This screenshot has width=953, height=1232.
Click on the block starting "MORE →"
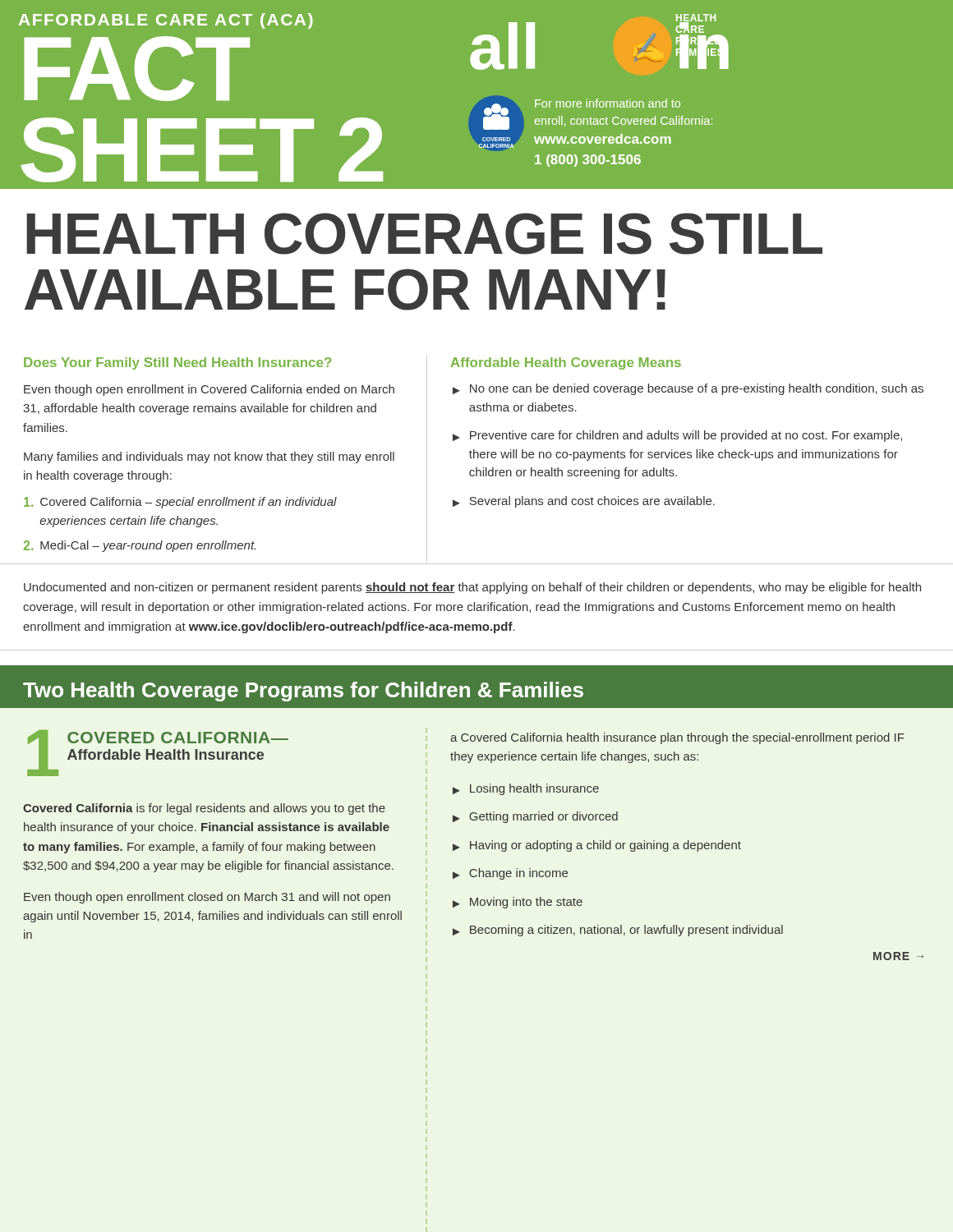pyautogui.click(x=900, y=956)
